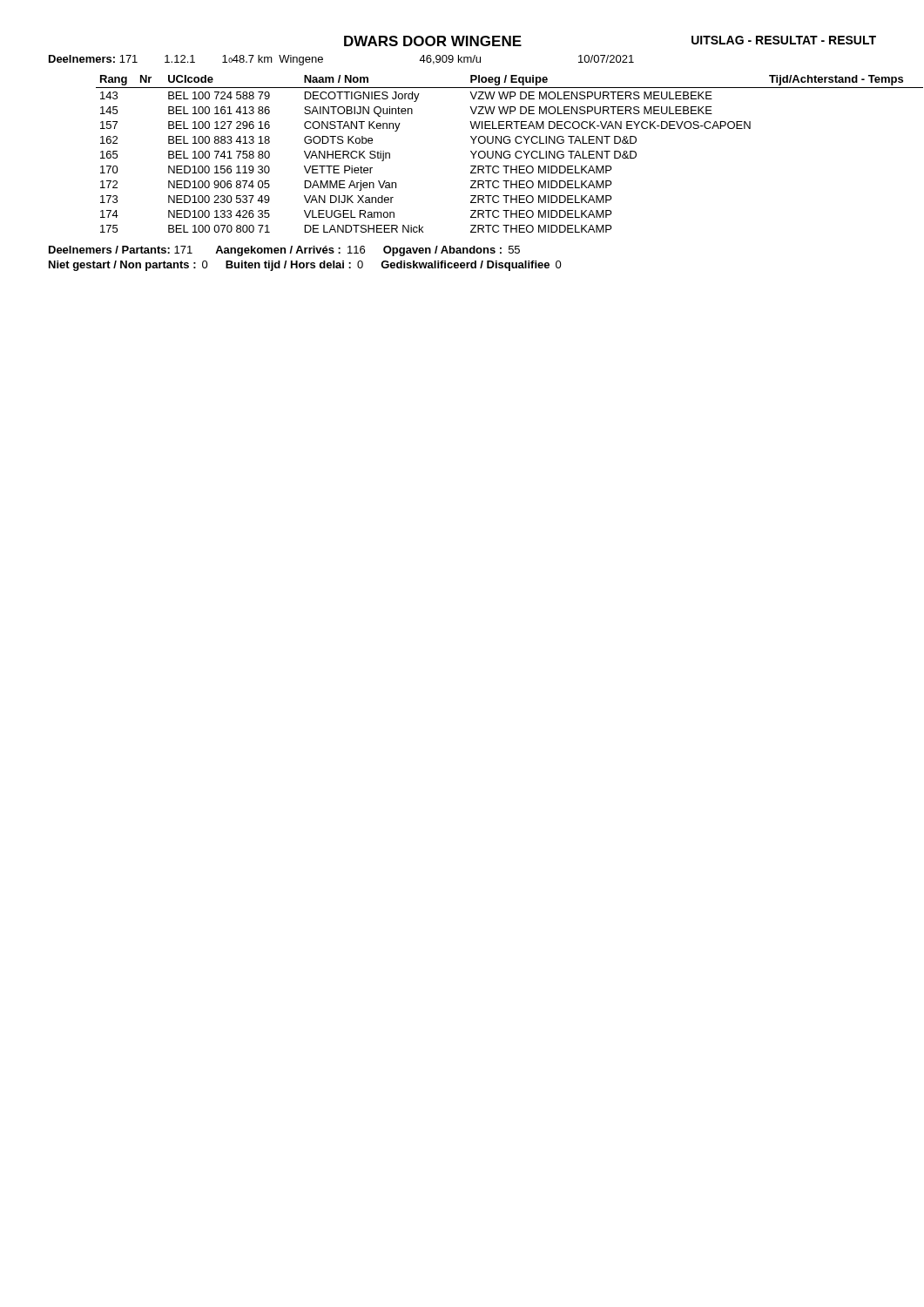
Task: Click on the text starting "UITSLAG - RESULTAT - RESULT"
Action: tap(783, 40)
